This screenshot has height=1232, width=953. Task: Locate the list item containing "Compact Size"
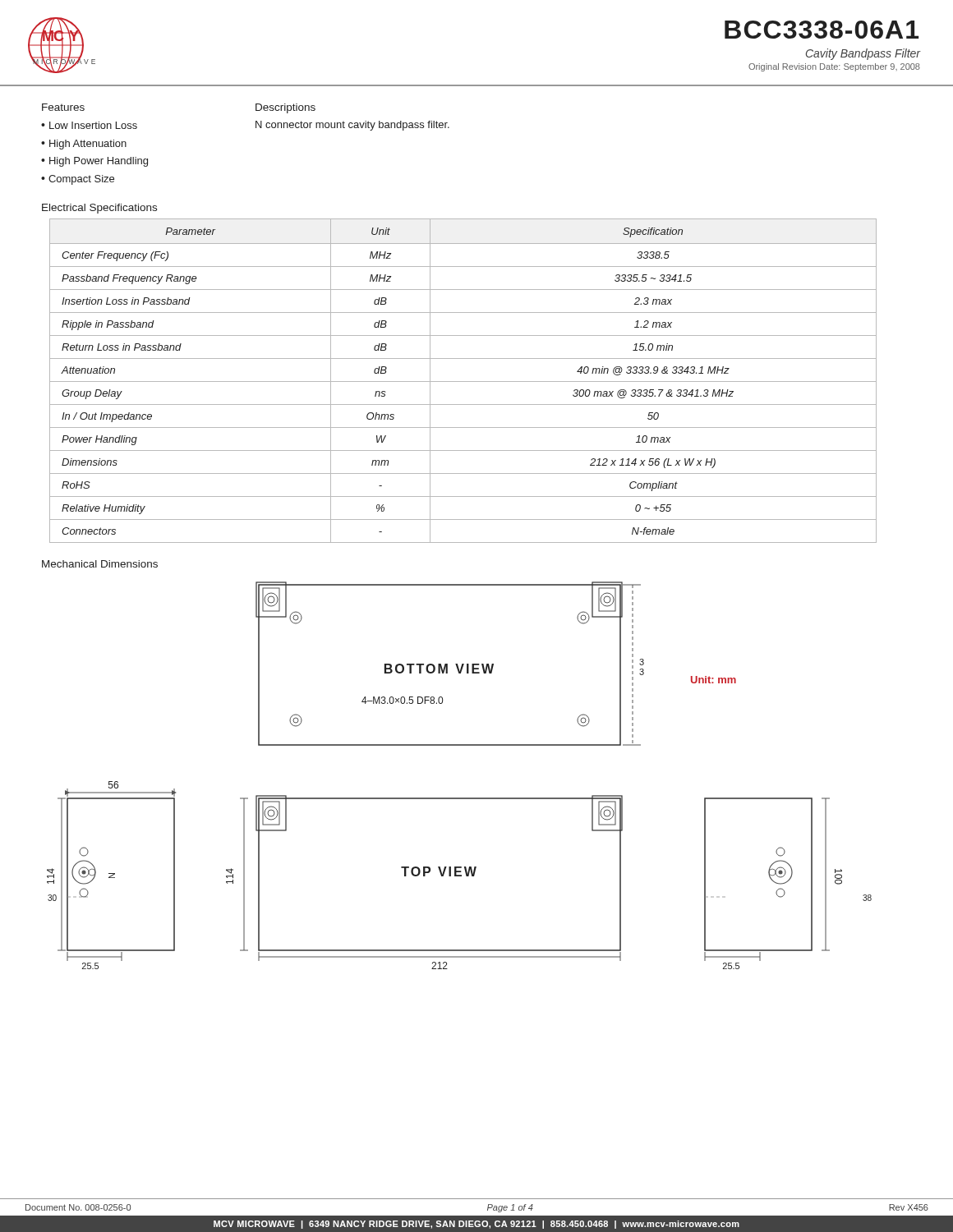[82, 179]
